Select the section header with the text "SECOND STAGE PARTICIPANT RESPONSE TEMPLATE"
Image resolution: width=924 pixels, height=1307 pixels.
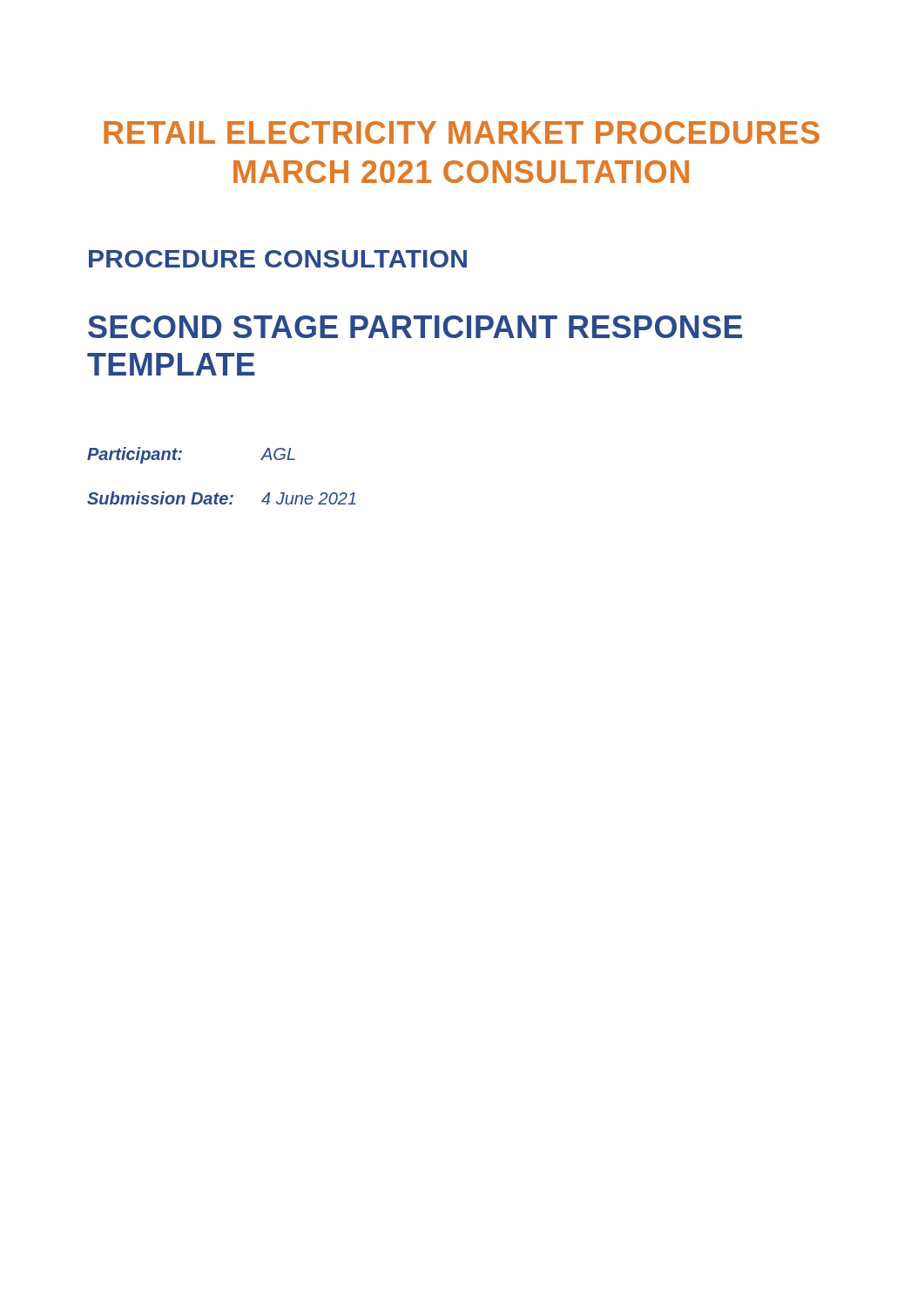[x=415, y=346]
